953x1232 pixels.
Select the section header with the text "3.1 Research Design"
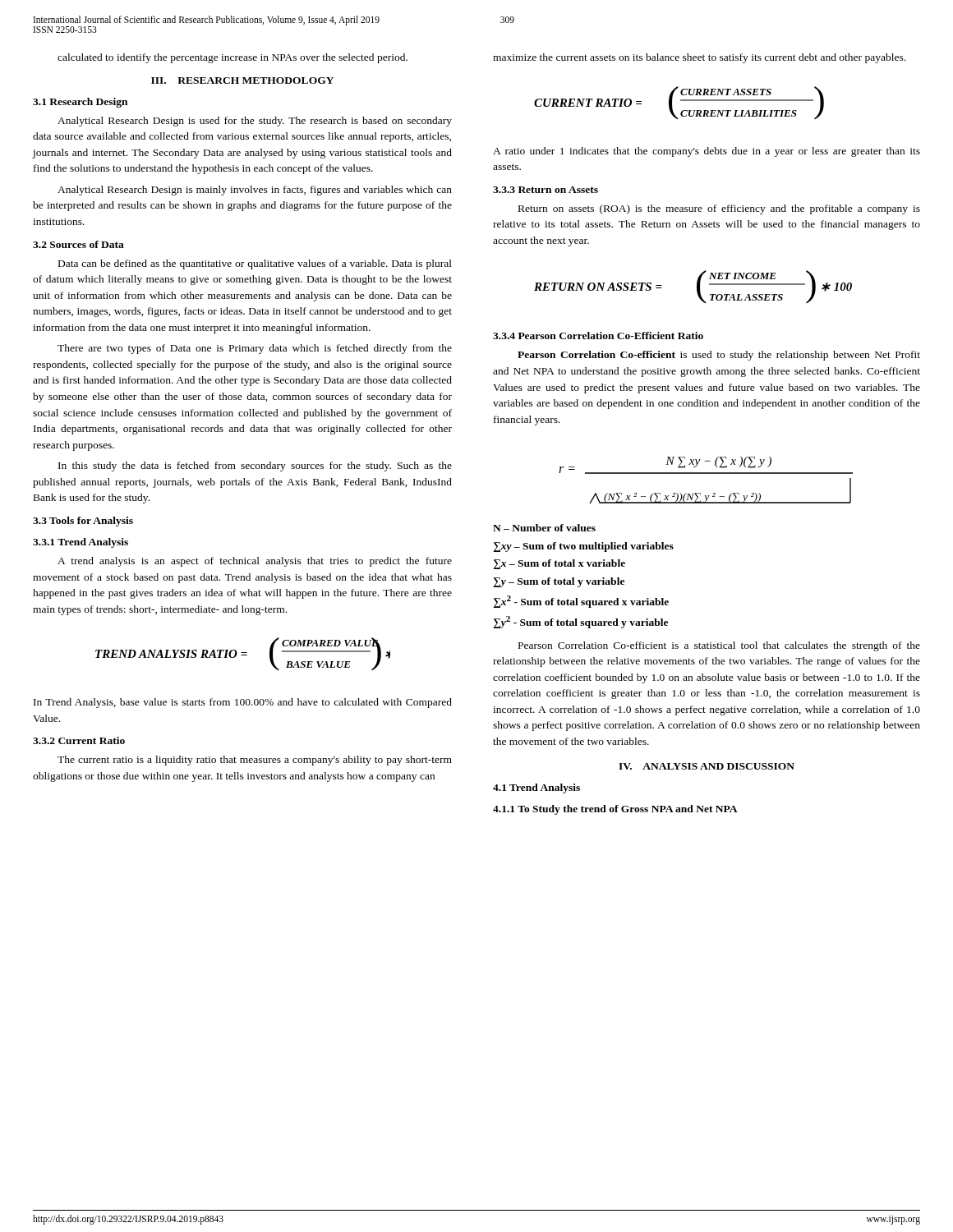pyautogui.click(x=80, y=101)
